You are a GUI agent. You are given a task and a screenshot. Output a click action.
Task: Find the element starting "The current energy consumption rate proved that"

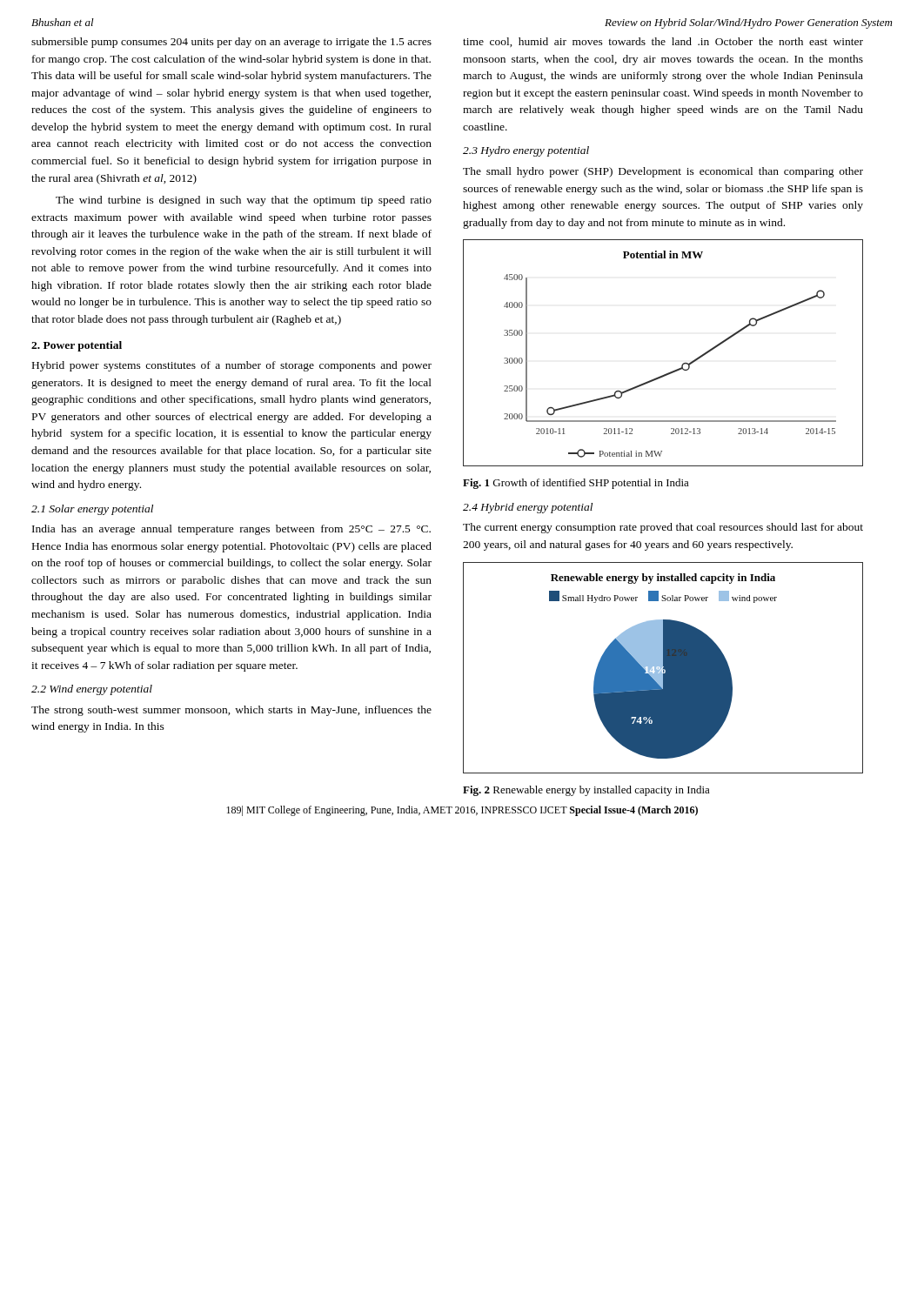point(663,536)
